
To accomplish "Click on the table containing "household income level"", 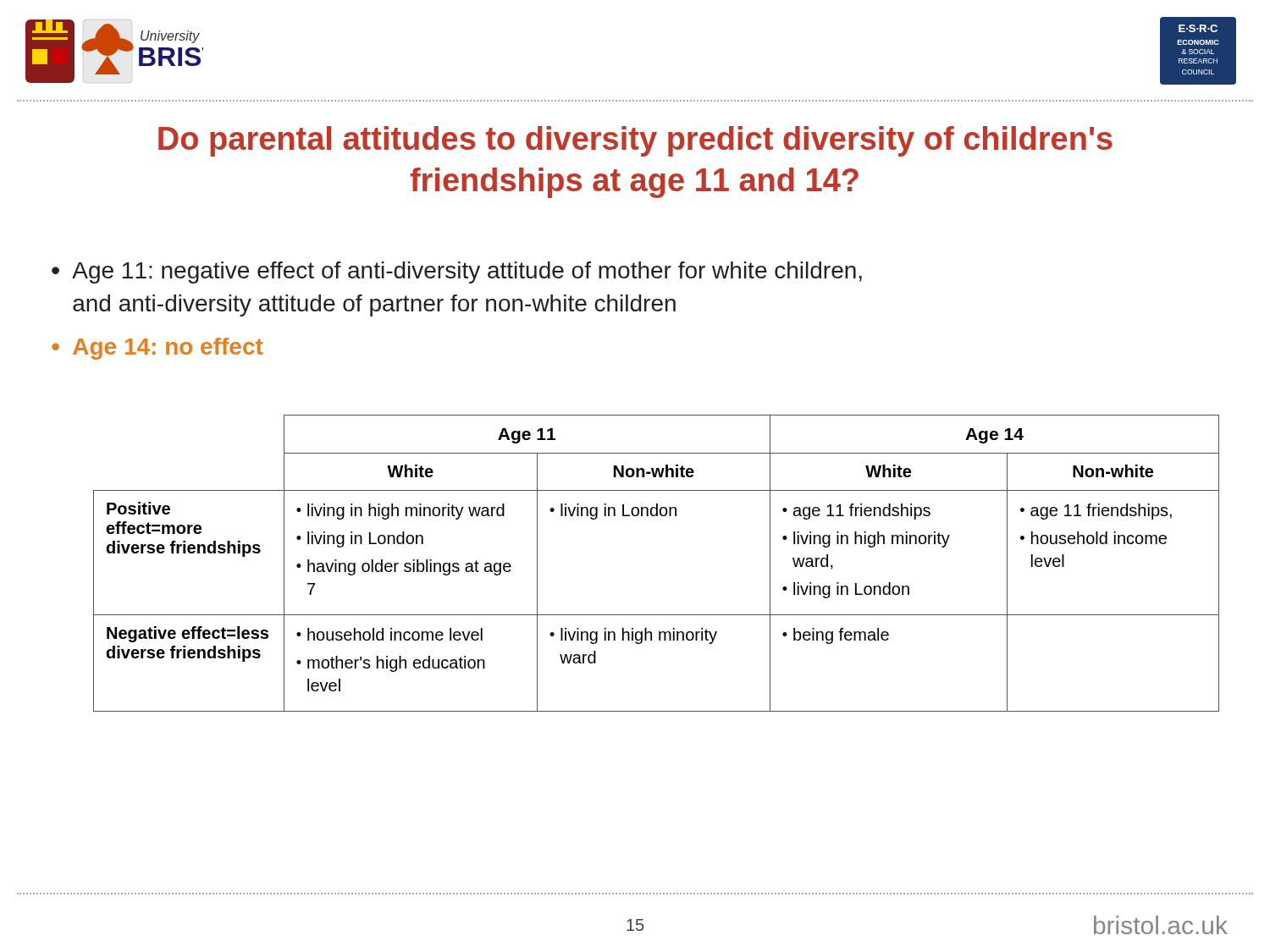I will (656, 563).
